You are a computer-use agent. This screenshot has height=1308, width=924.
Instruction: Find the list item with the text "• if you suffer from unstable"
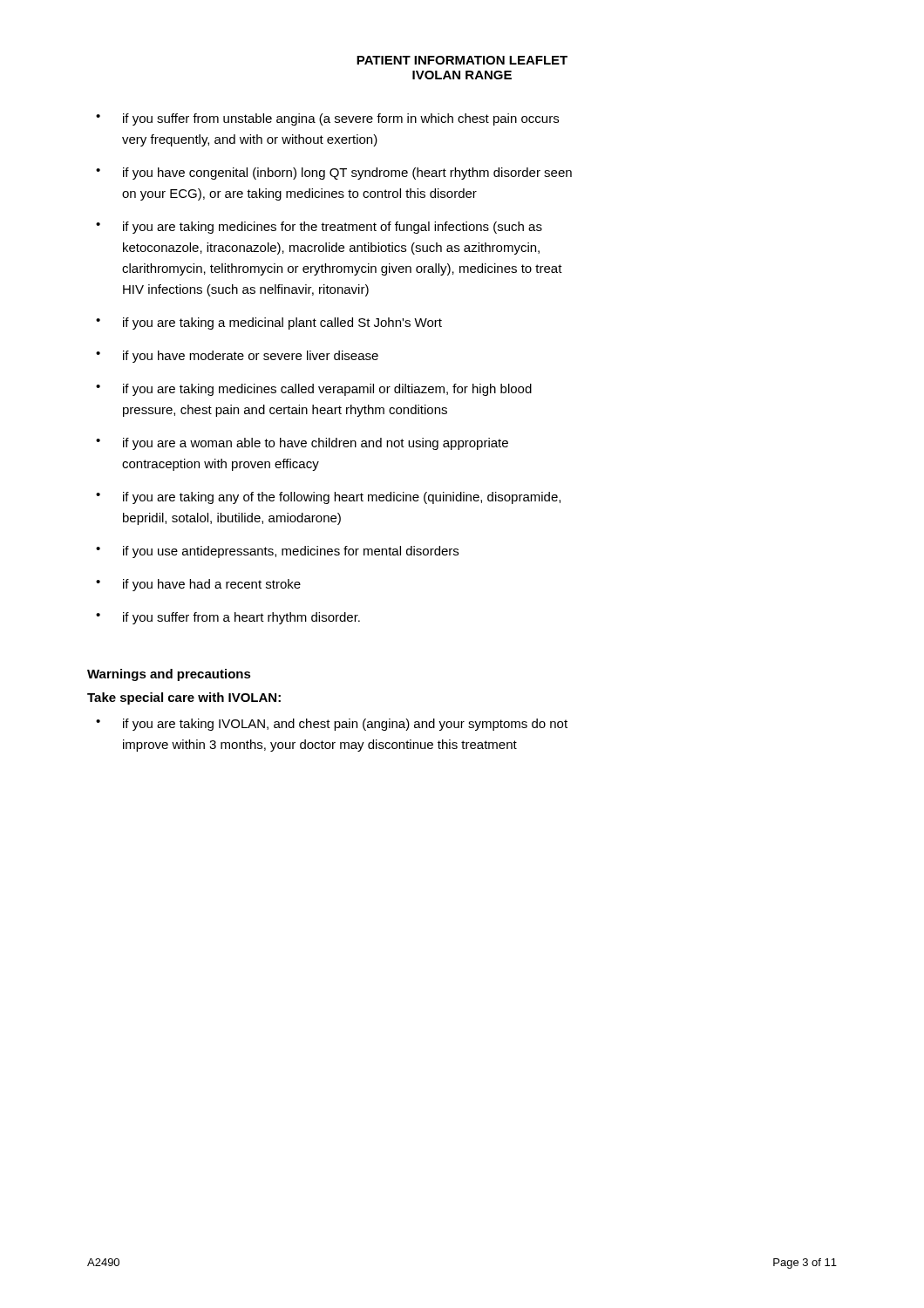pyautogui.click(x=466, y=129)
